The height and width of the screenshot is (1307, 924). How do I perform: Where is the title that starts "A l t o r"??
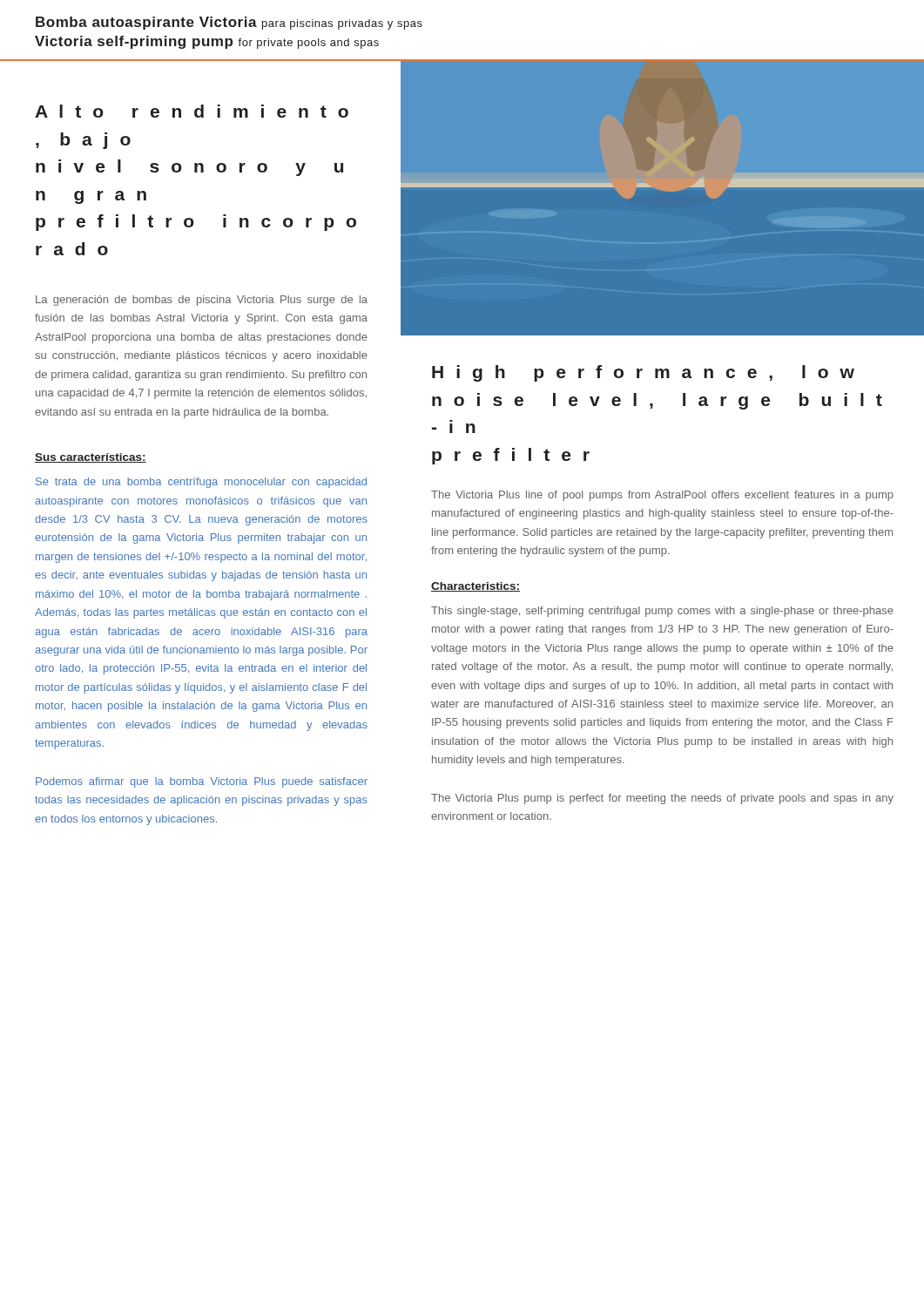(x=197, y=180)
